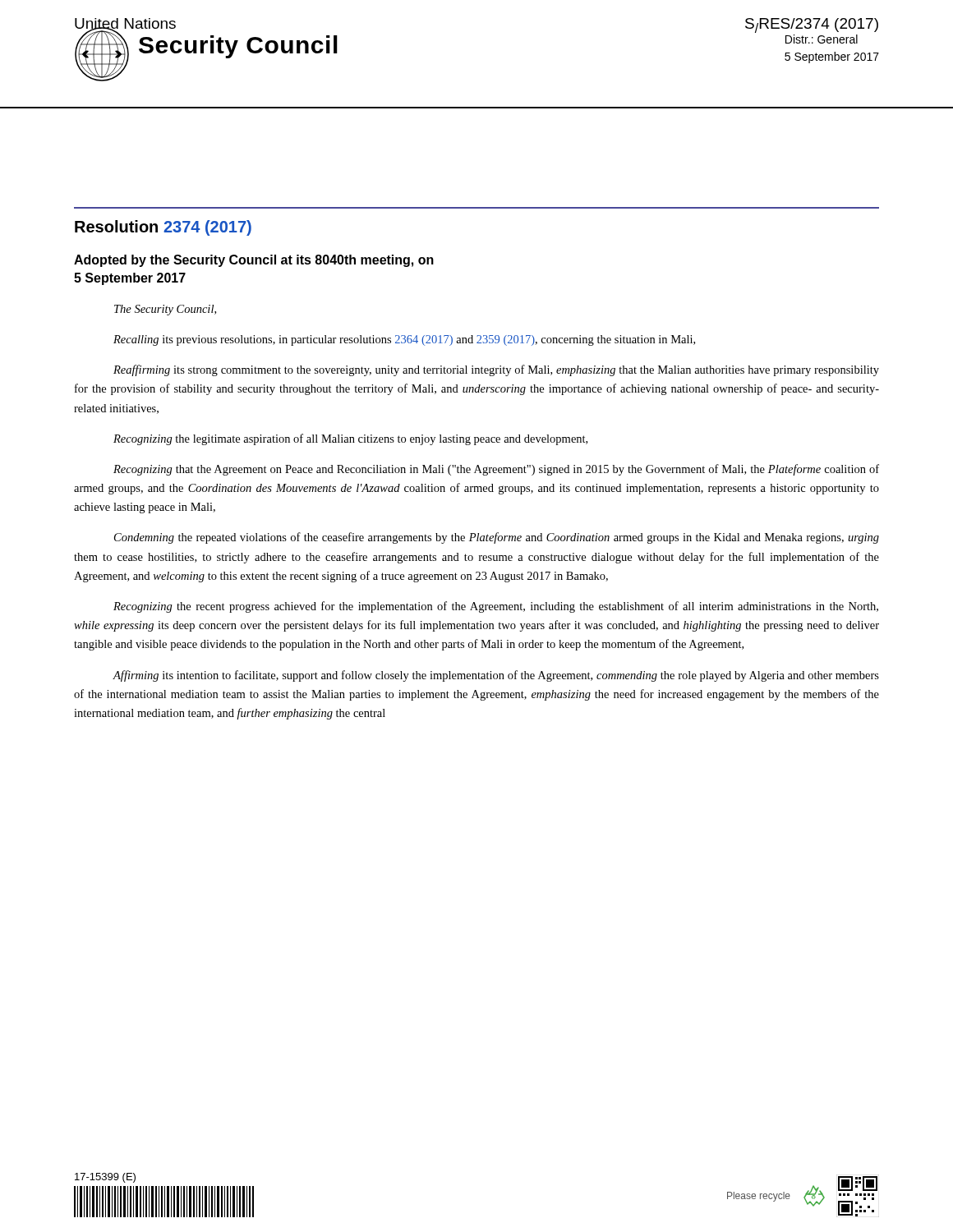953x1232 pixels.
Task: Click the passage that begins "Recognizing the recent progress"
Action: click(476, 625)
